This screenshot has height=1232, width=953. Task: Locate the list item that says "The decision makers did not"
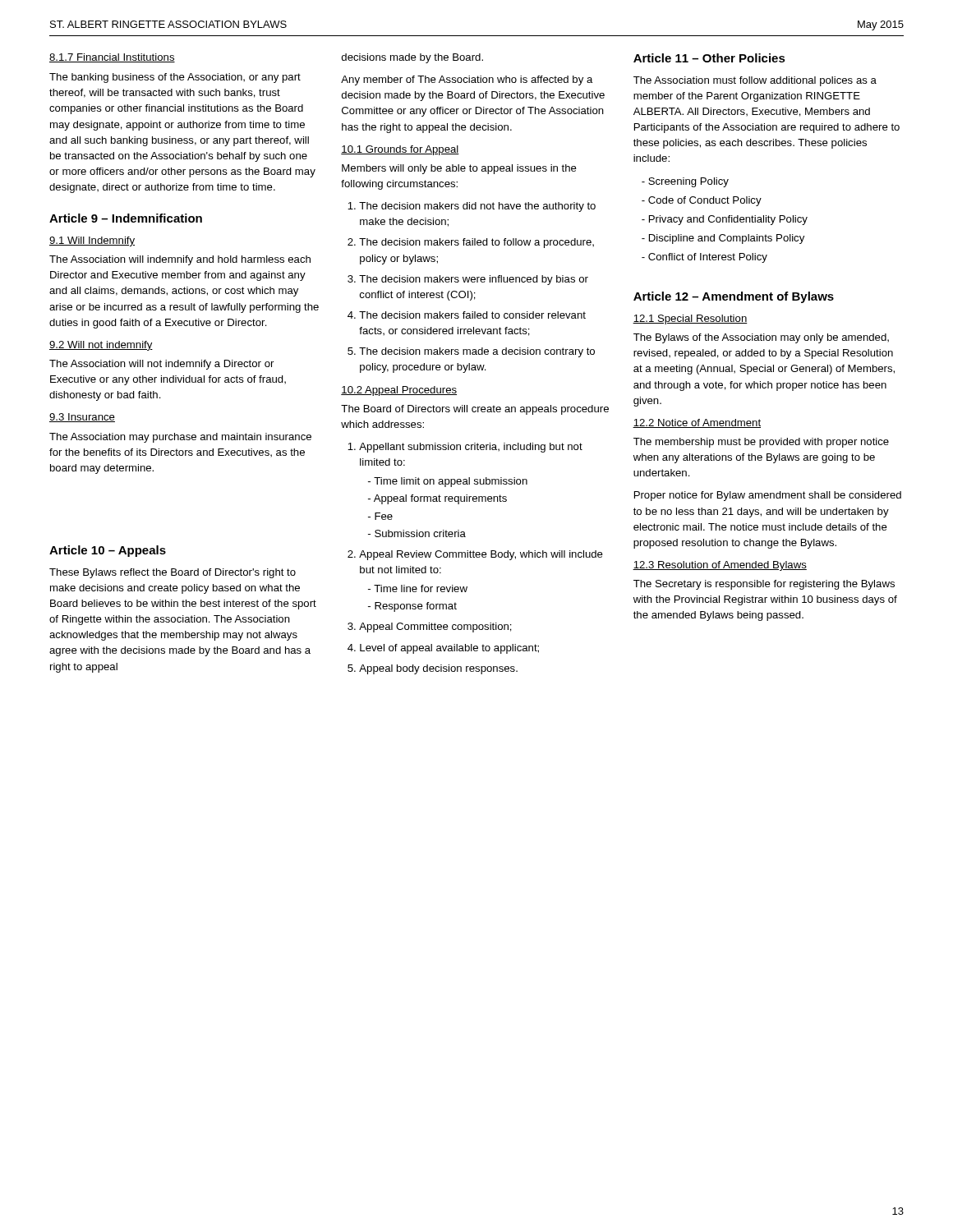click(478, 214)
